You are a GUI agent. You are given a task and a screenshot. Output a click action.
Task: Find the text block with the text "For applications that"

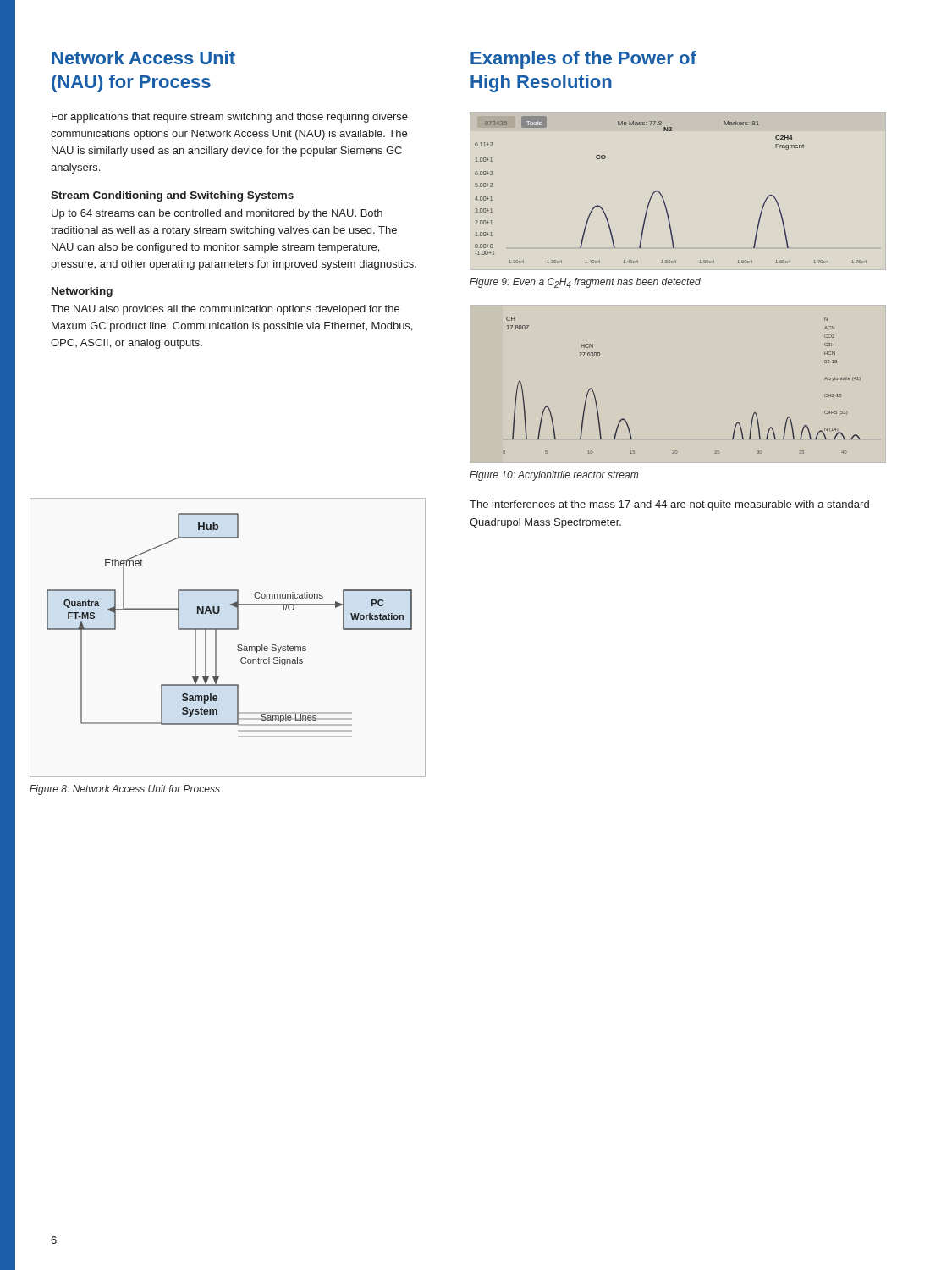pyautogui.click(x=229, y=142)
